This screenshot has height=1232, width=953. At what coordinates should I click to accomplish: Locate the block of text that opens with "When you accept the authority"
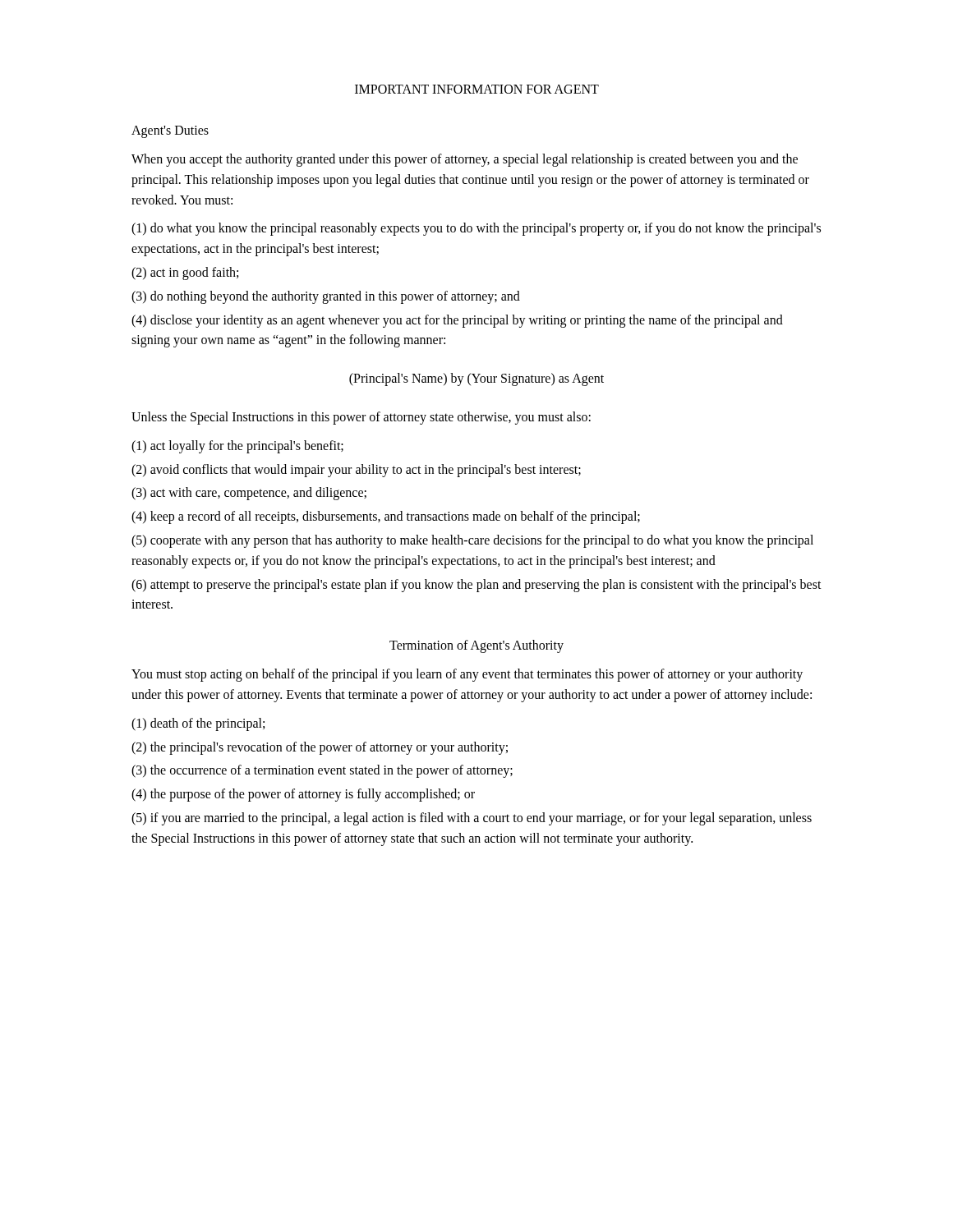pos(470,179)
